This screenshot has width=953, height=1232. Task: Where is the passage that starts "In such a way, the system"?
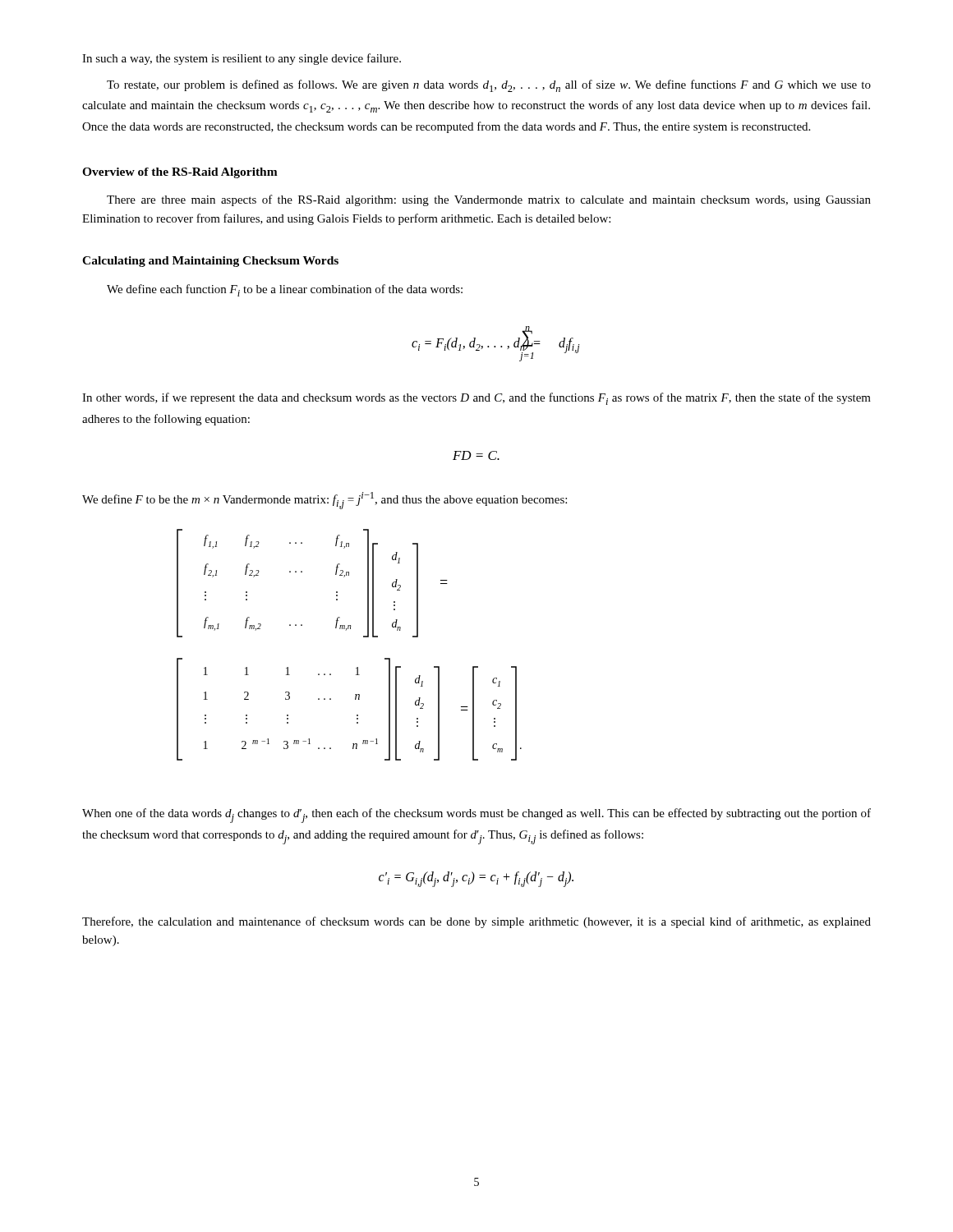[x=242, y=58]
